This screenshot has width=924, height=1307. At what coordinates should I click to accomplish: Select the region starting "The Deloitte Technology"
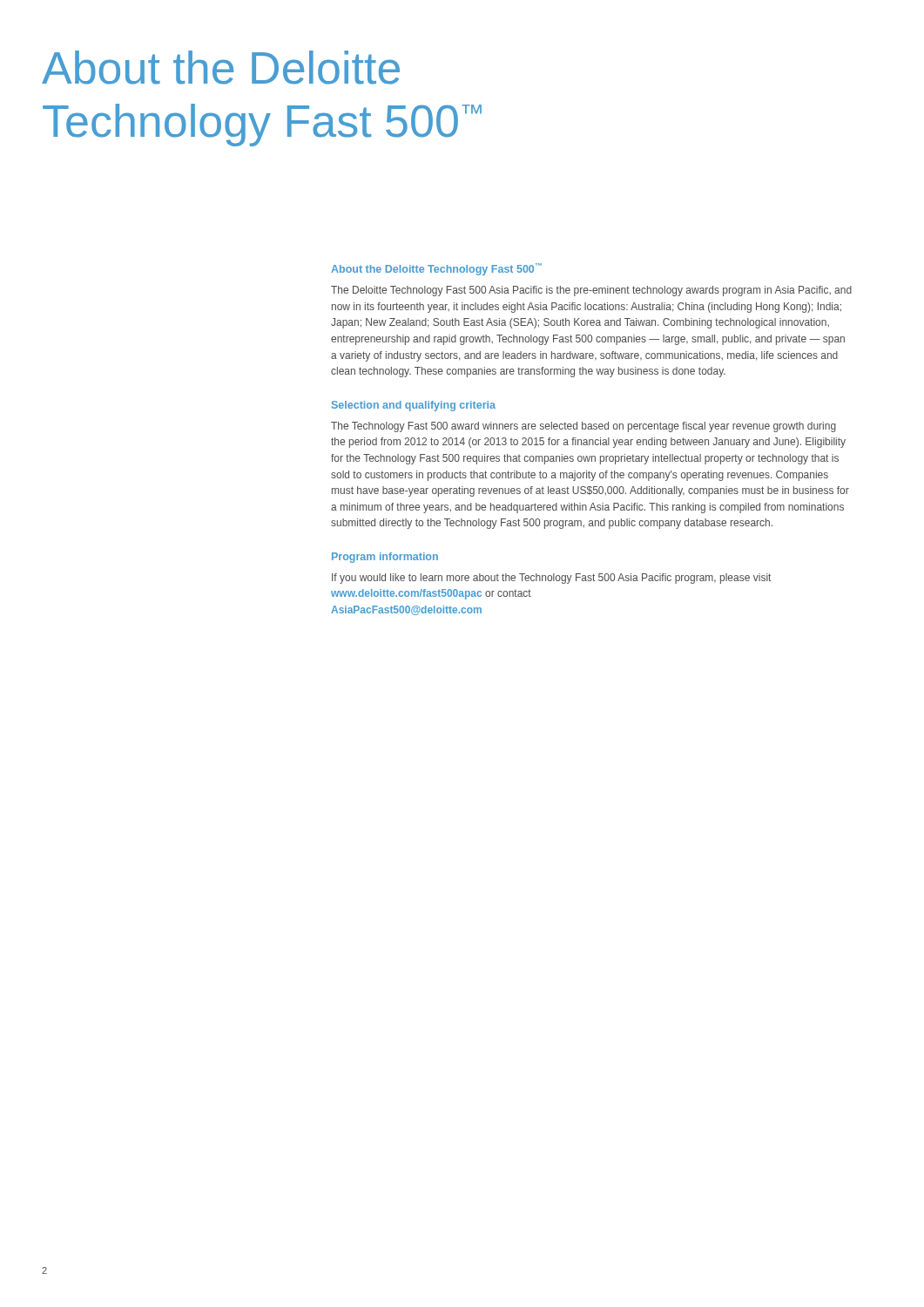[592, 331]
